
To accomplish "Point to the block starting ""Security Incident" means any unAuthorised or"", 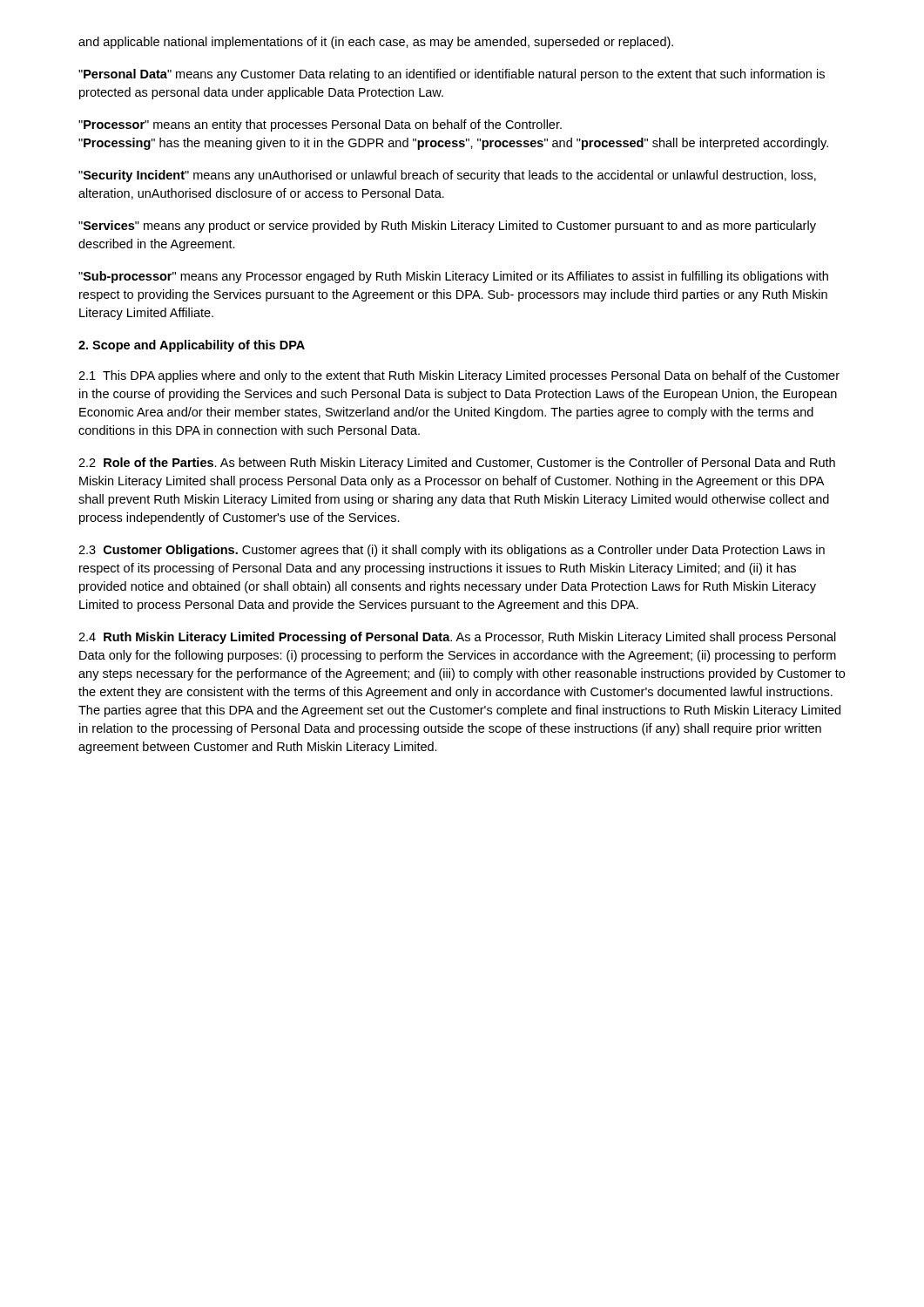I will (x=447, y=184).
